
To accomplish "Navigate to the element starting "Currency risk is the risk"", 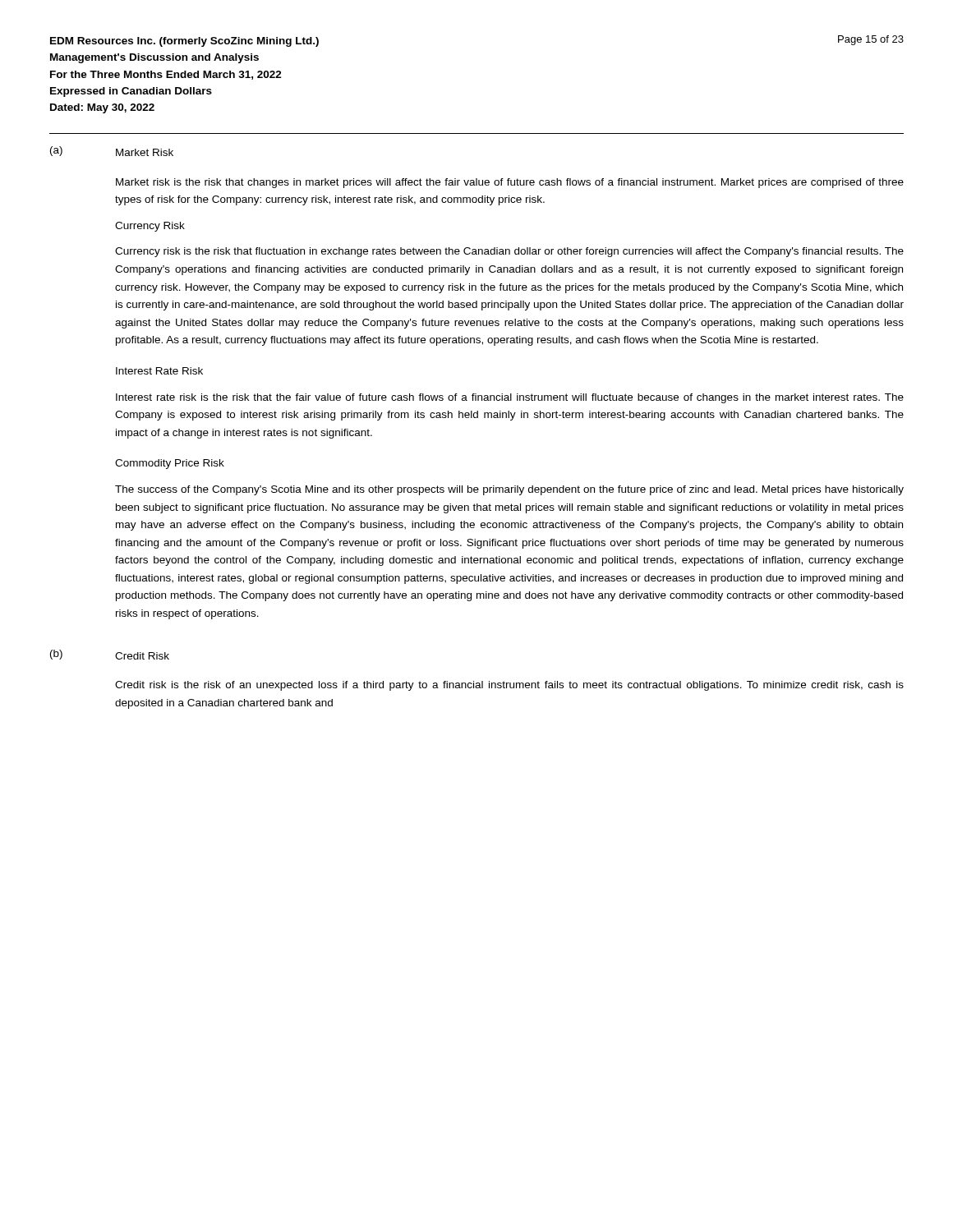I will pos(509,296).
